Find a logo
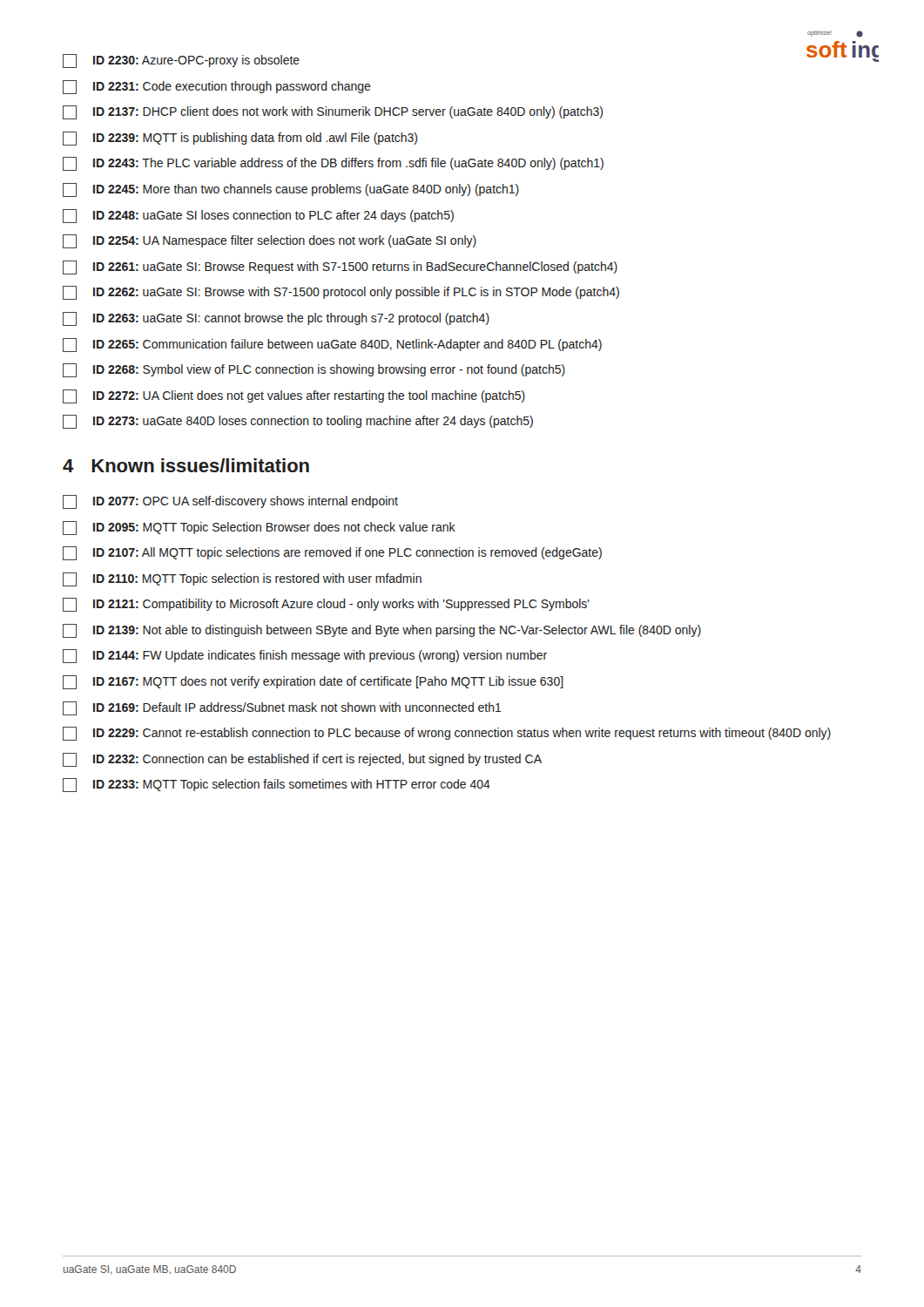Image resolution: width=924 pixels, height=1307 pixels. tap(826, 47)
